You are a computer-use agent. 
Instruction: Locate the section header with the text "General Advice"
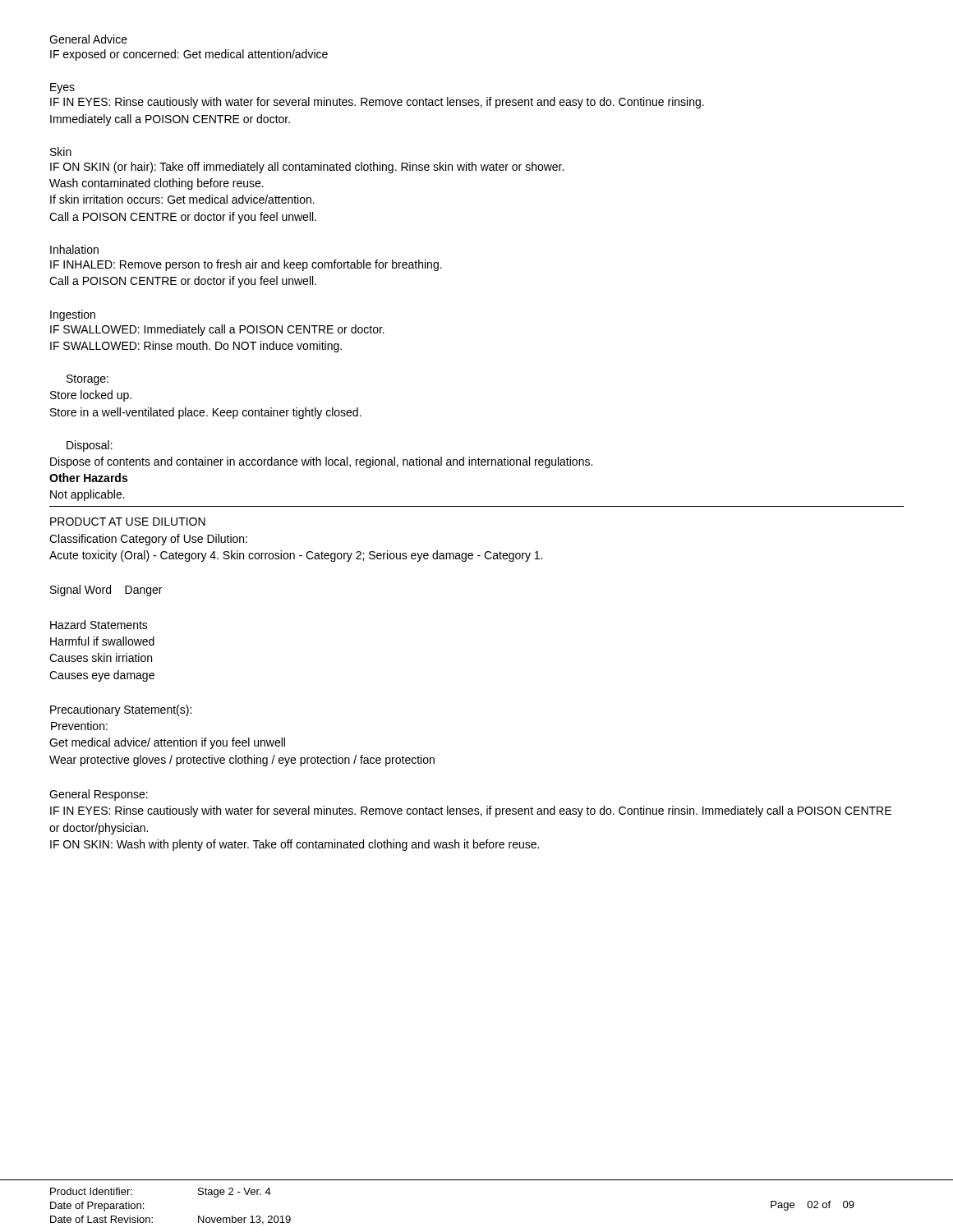[88, 39]
